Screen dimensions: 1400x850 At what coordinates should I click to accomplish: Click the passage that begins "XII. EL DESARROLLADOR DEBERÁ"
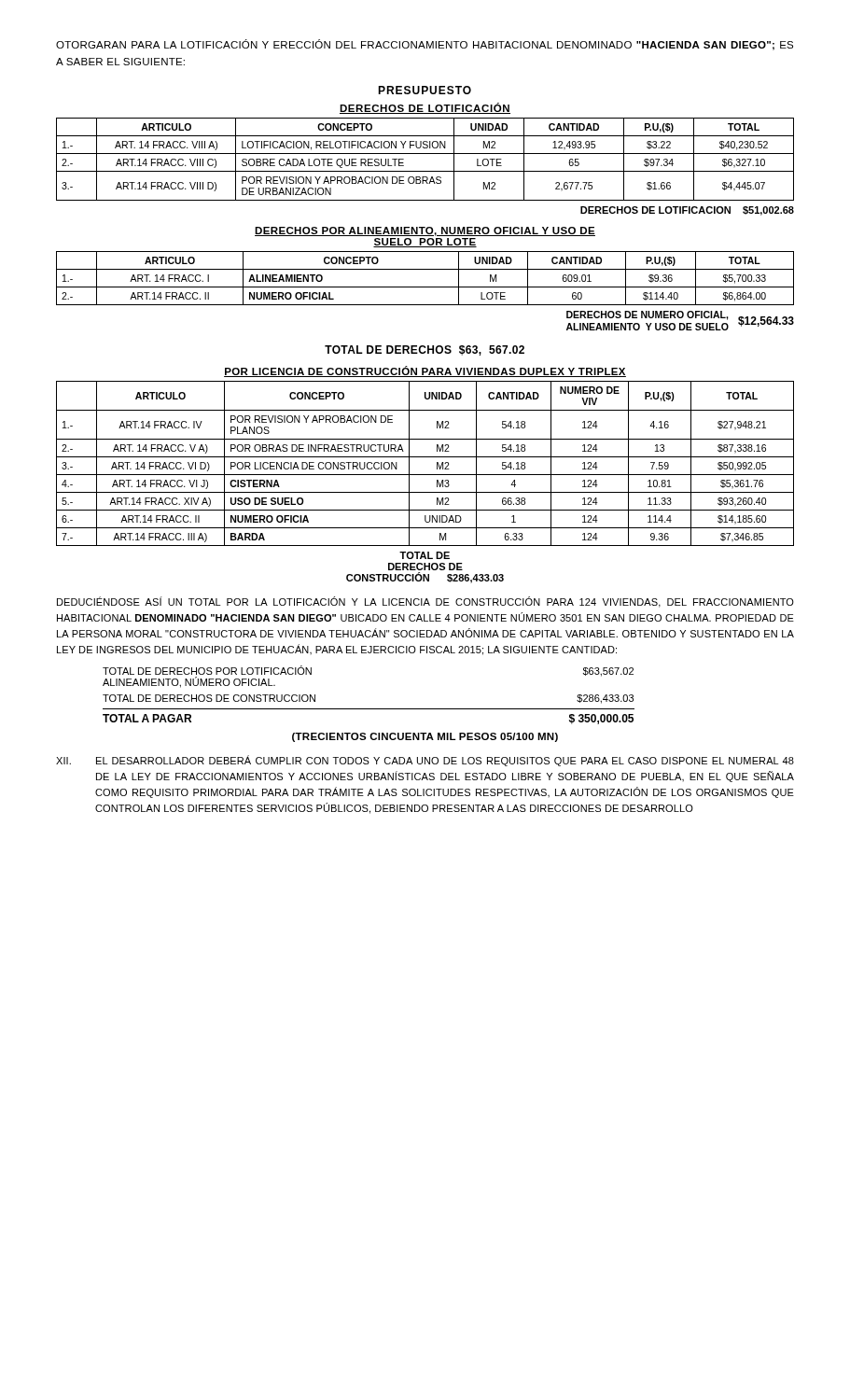425,785
